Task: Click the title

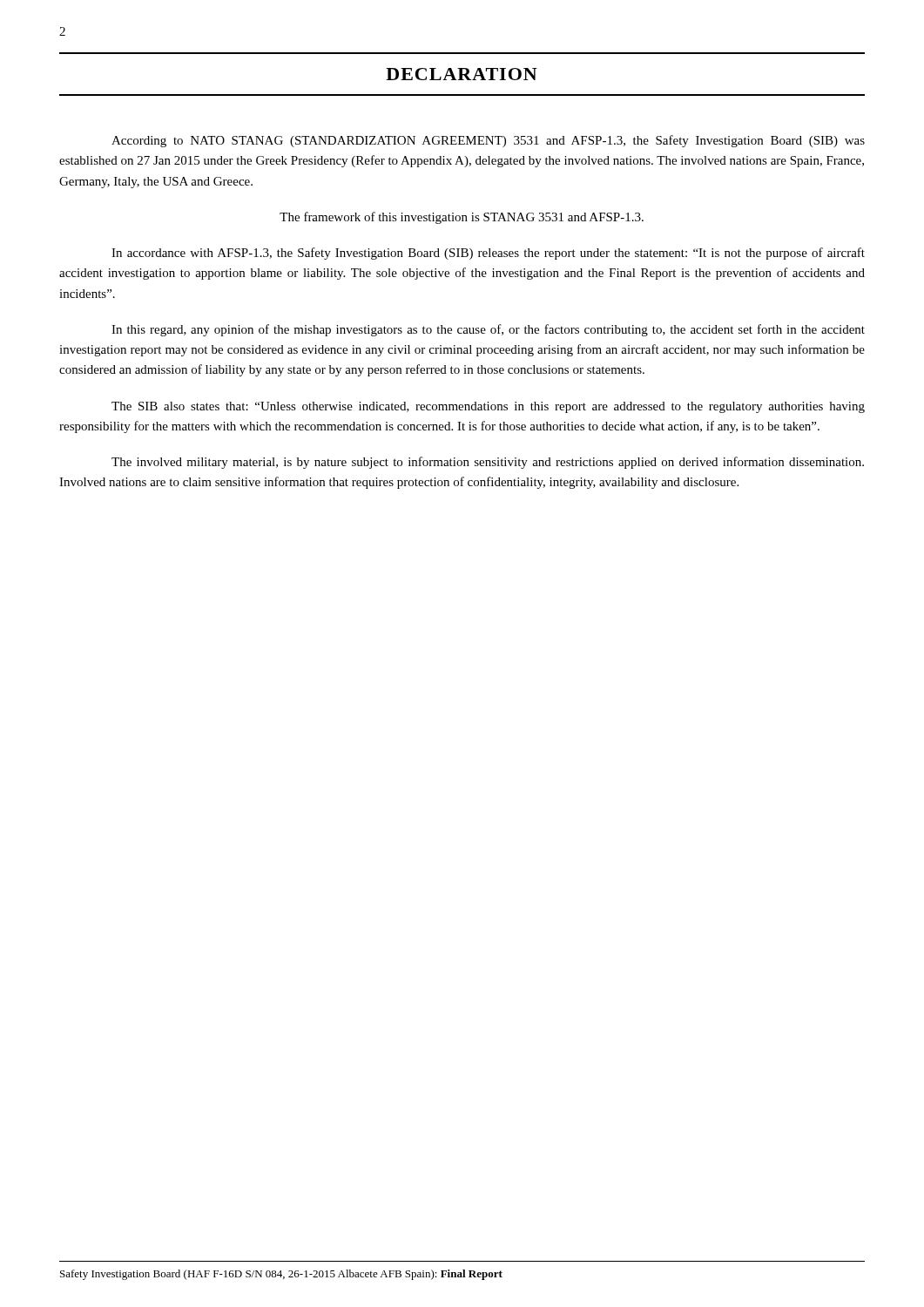Action: pos(462,74)
